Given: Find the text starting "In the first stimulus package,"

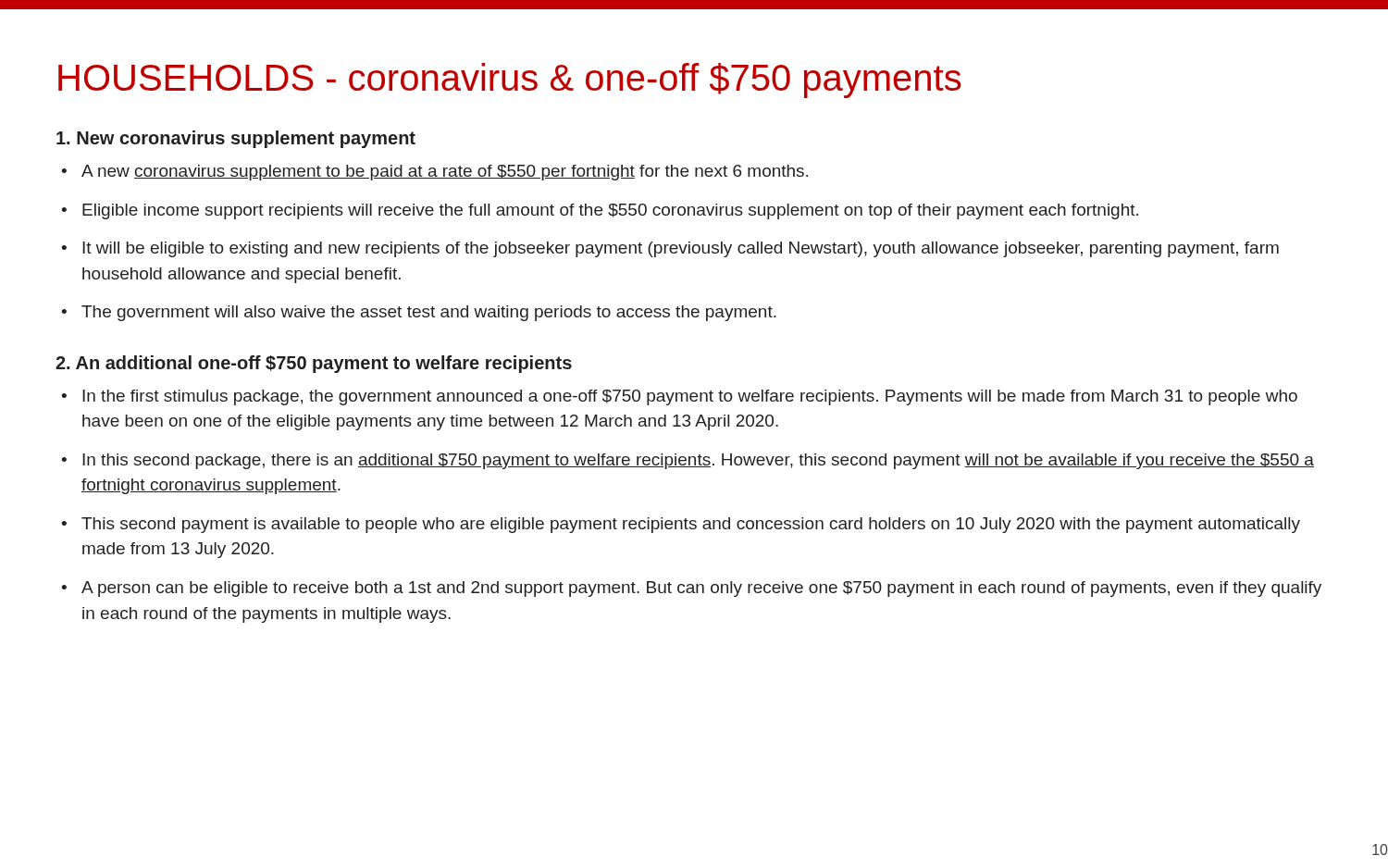Looking at the screenshot, I should click(690, 408).
